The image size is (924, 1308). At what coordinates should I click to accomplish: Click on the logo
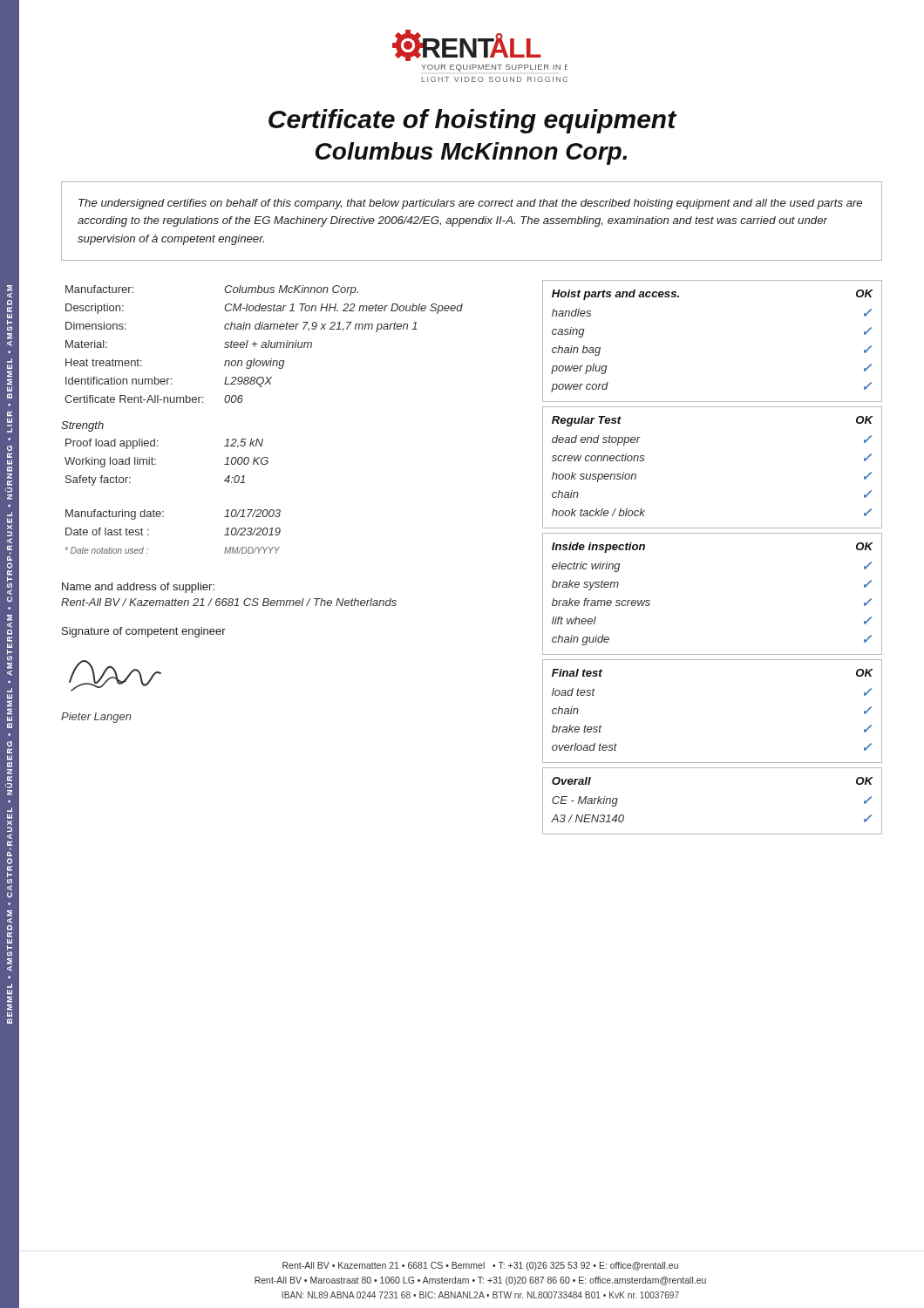click(472, 46)
